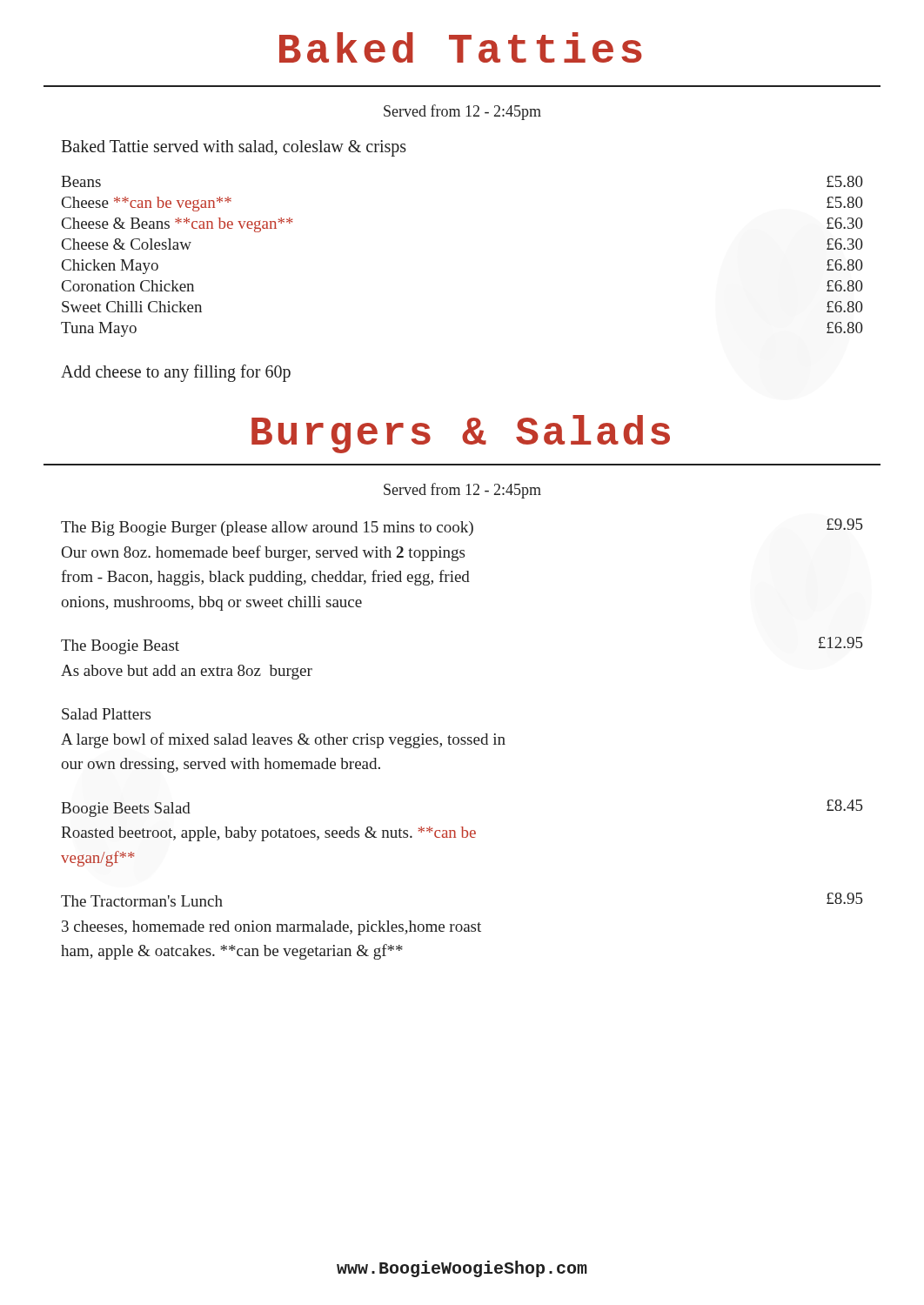Locate the text block starting "Coronation Chicken £6.80"
This screenshot has width=924, height=1305.
tap(126, 286)
